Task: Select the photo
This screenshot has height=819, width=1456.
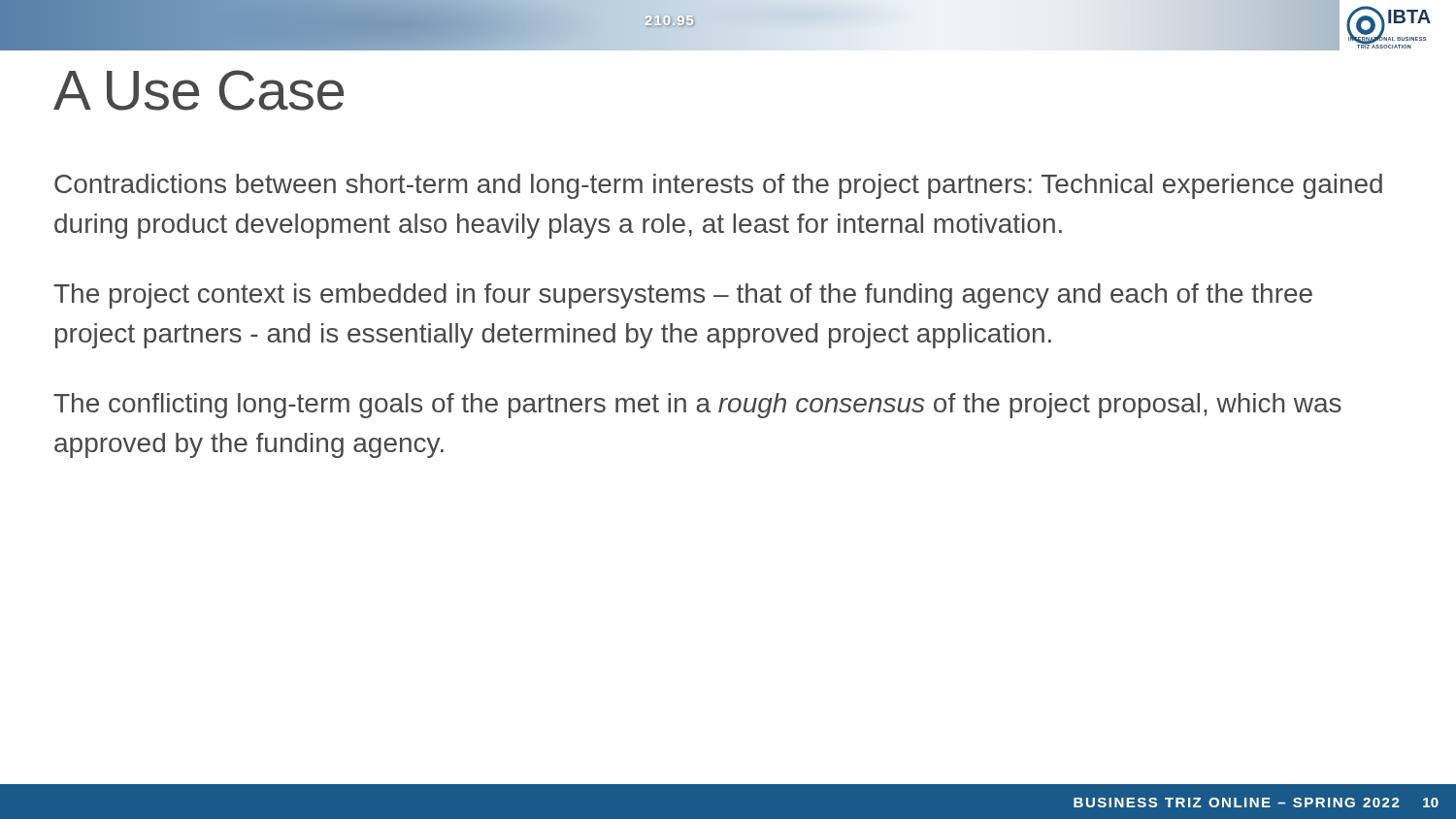Action: coord(670,25)
